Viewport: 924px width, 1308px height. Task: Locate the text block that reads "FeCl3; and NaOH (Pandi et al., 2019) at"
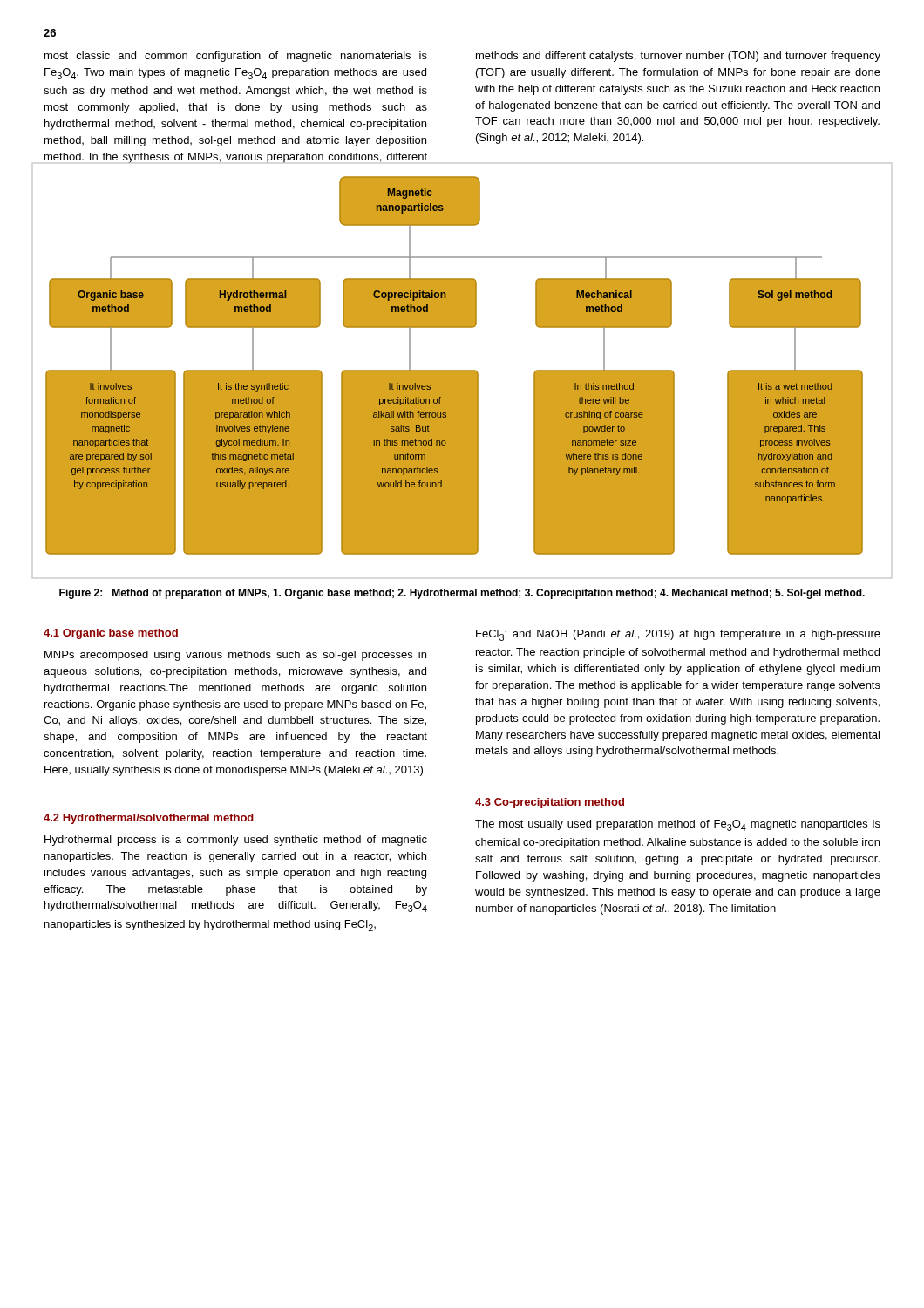click(x=678, y=692)
